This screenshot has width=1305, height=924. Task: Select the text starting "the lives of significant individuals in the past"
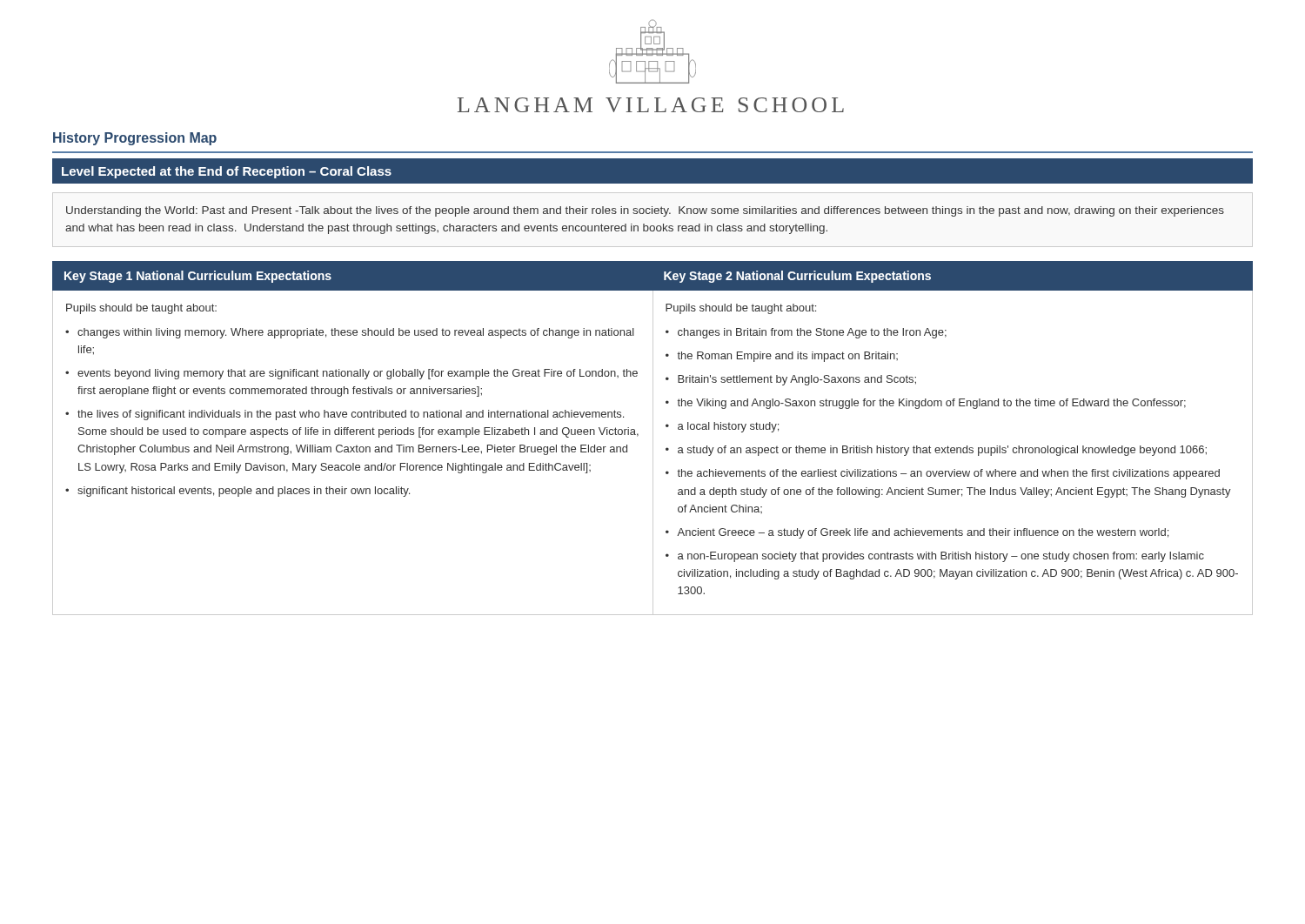click(x=358, y=440)
